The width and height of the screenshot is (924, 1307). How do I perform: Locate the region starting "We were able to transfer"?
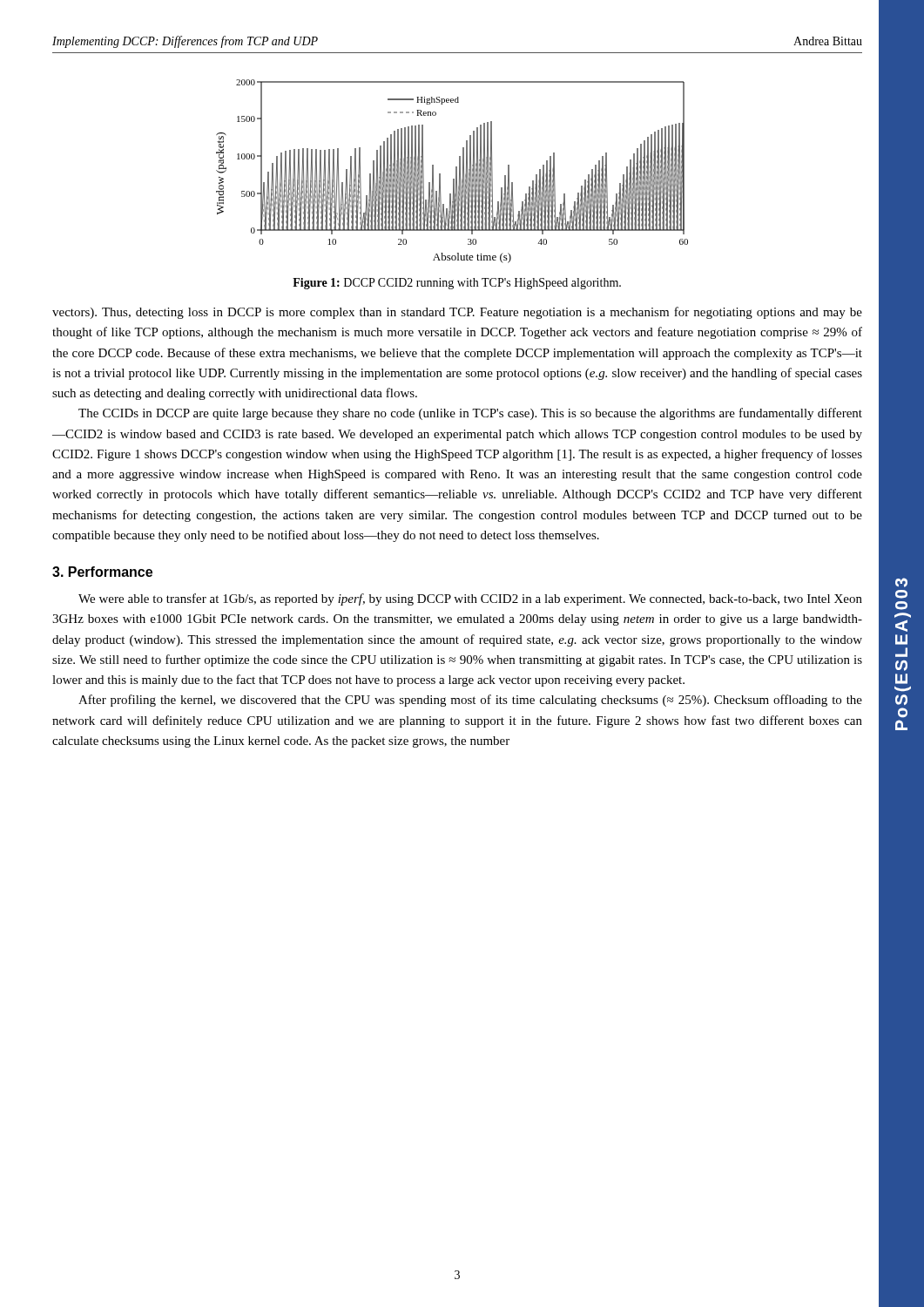(457, 640)
